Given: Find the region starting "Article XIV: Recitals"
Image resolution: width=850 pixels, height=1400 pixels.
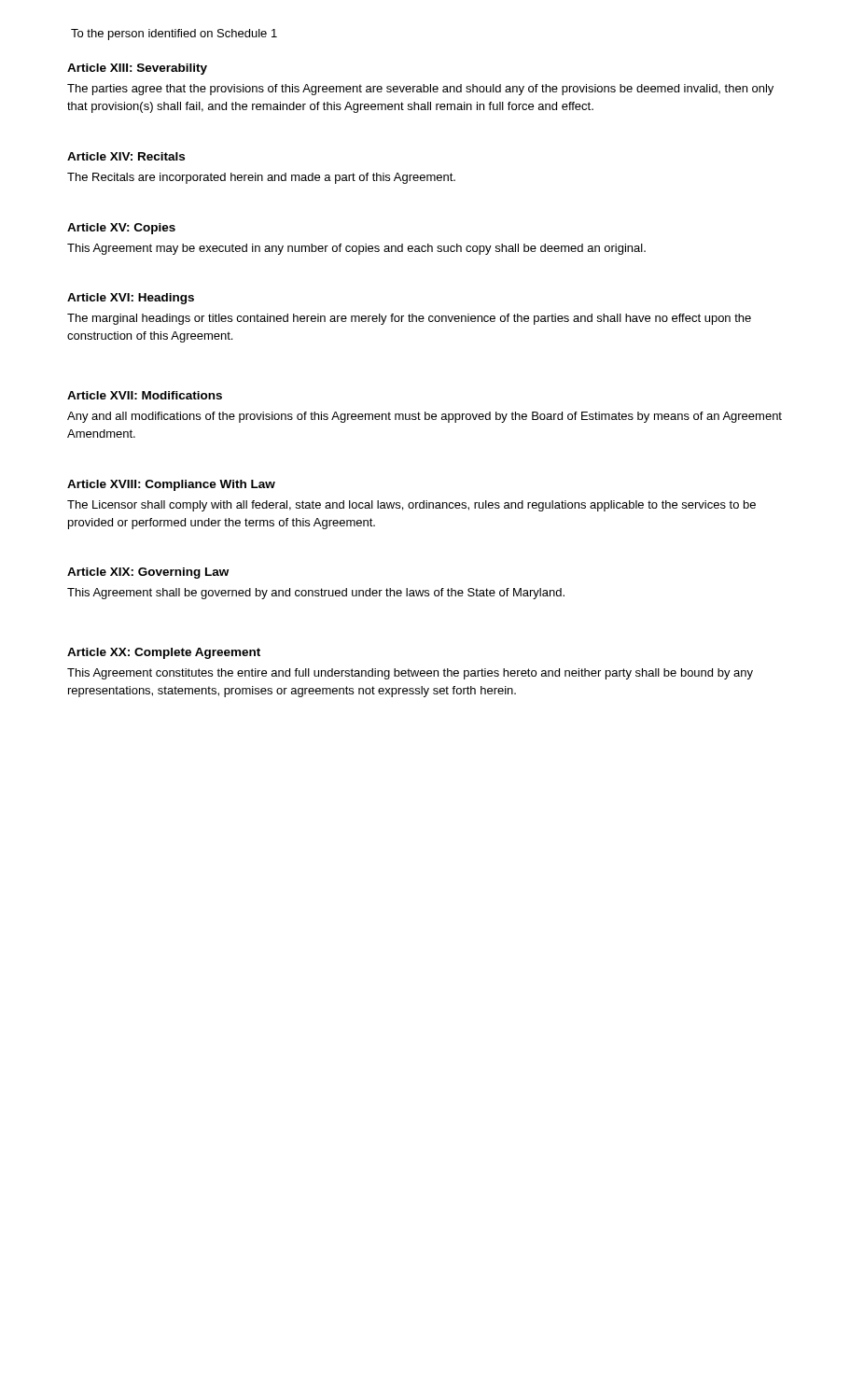Looking at the screenshot, I should 126,156.
